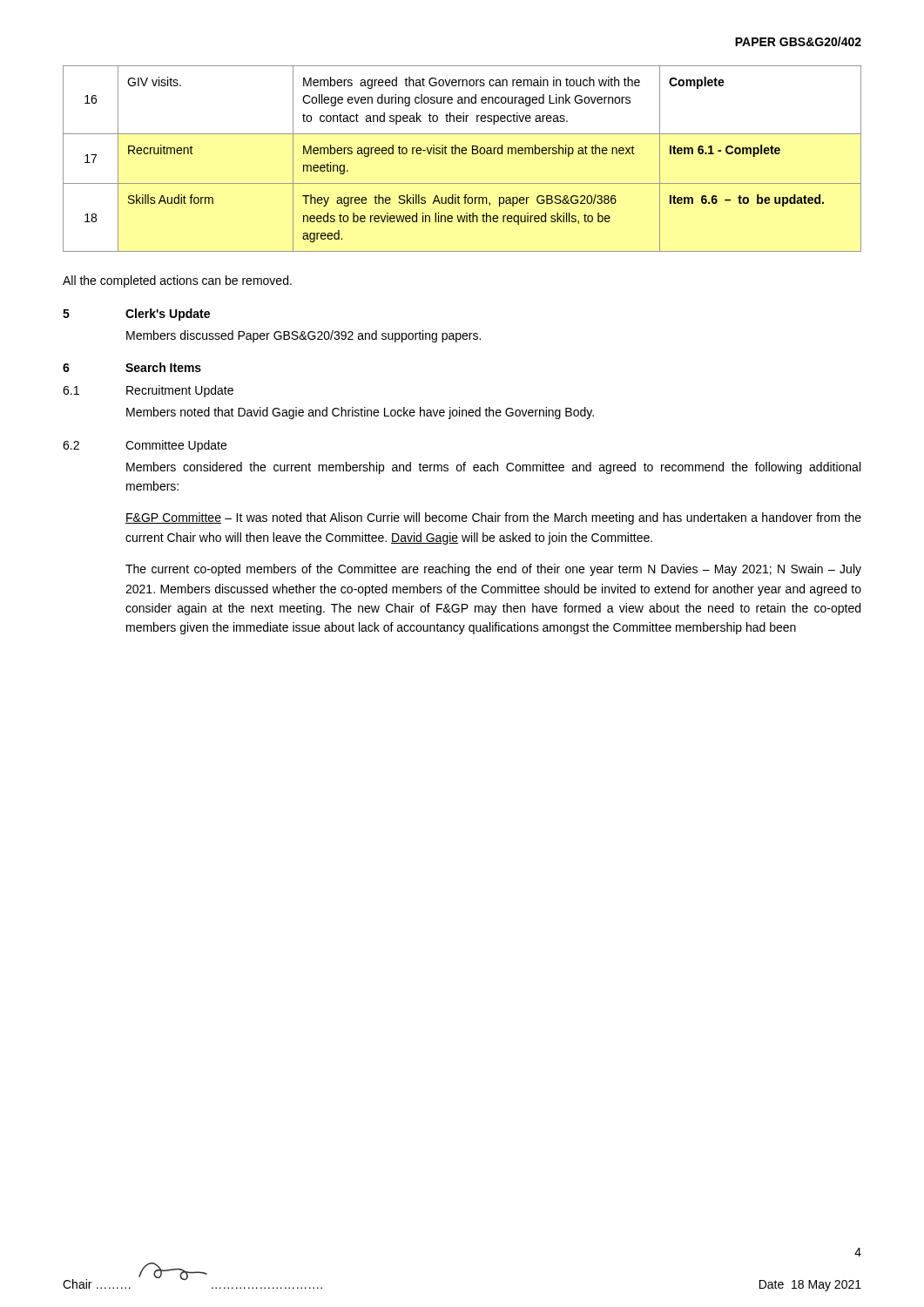924x1307 pixels.
Task: Navigate to the passage starting "Members discussed Paper GBS&G20/392 and supporting"
Action: pos(304,335)
